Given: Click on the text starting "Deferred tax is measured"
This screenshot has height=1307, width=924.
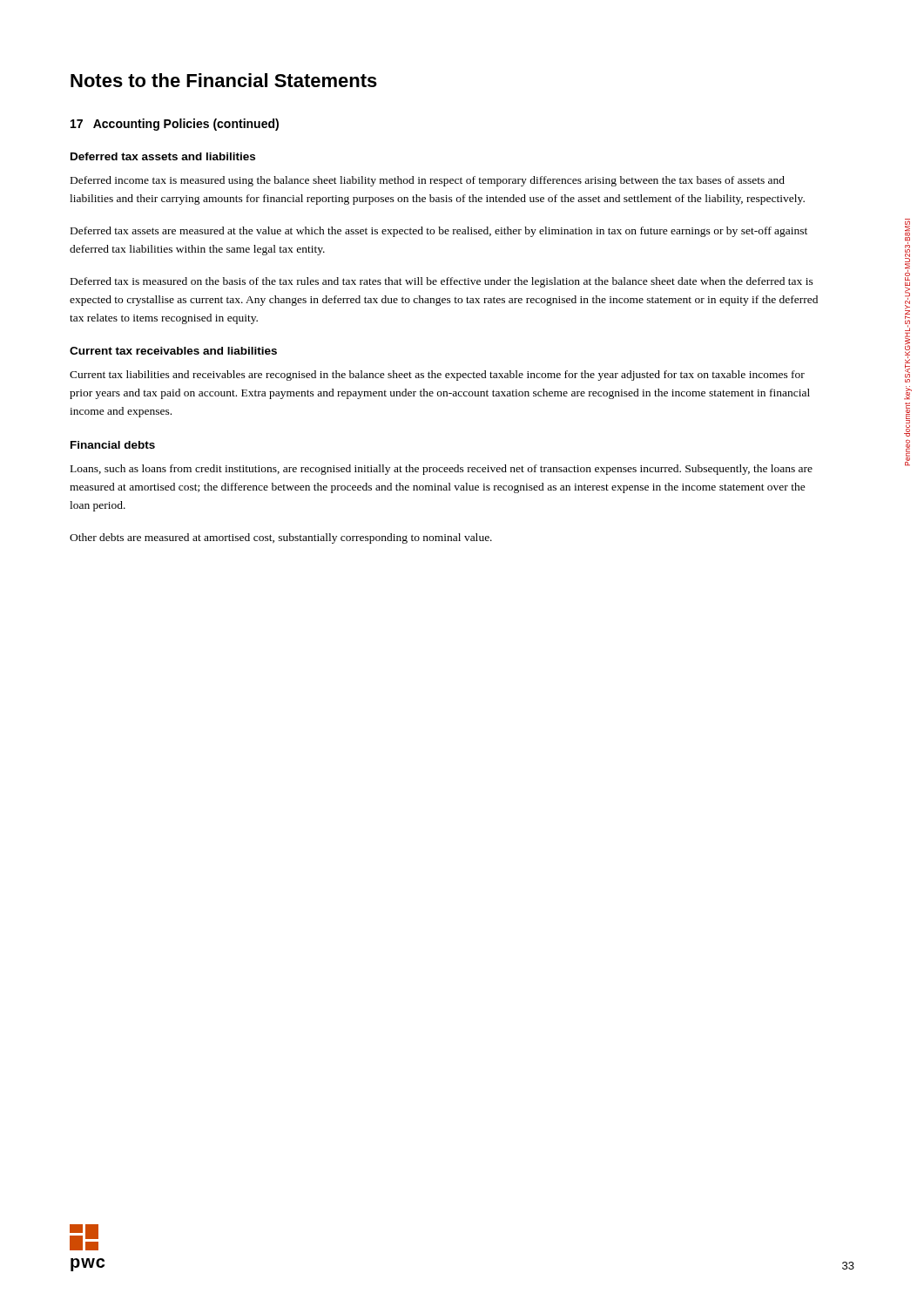Looking at the screenshot, I should [x=444, y=299].
